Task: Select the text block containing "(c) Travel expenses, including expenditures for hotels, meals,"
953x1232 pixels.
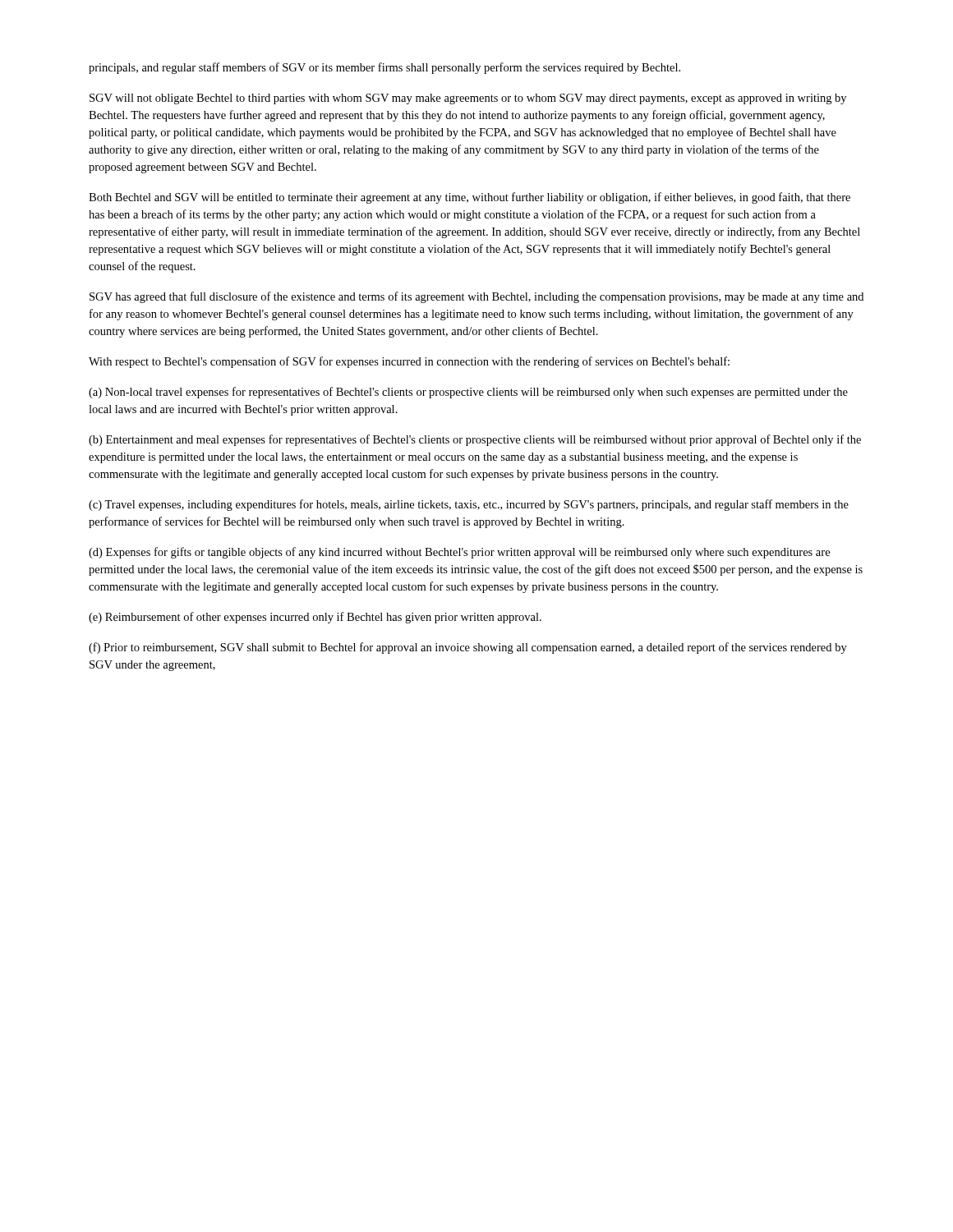Action: tap(469, 513)
